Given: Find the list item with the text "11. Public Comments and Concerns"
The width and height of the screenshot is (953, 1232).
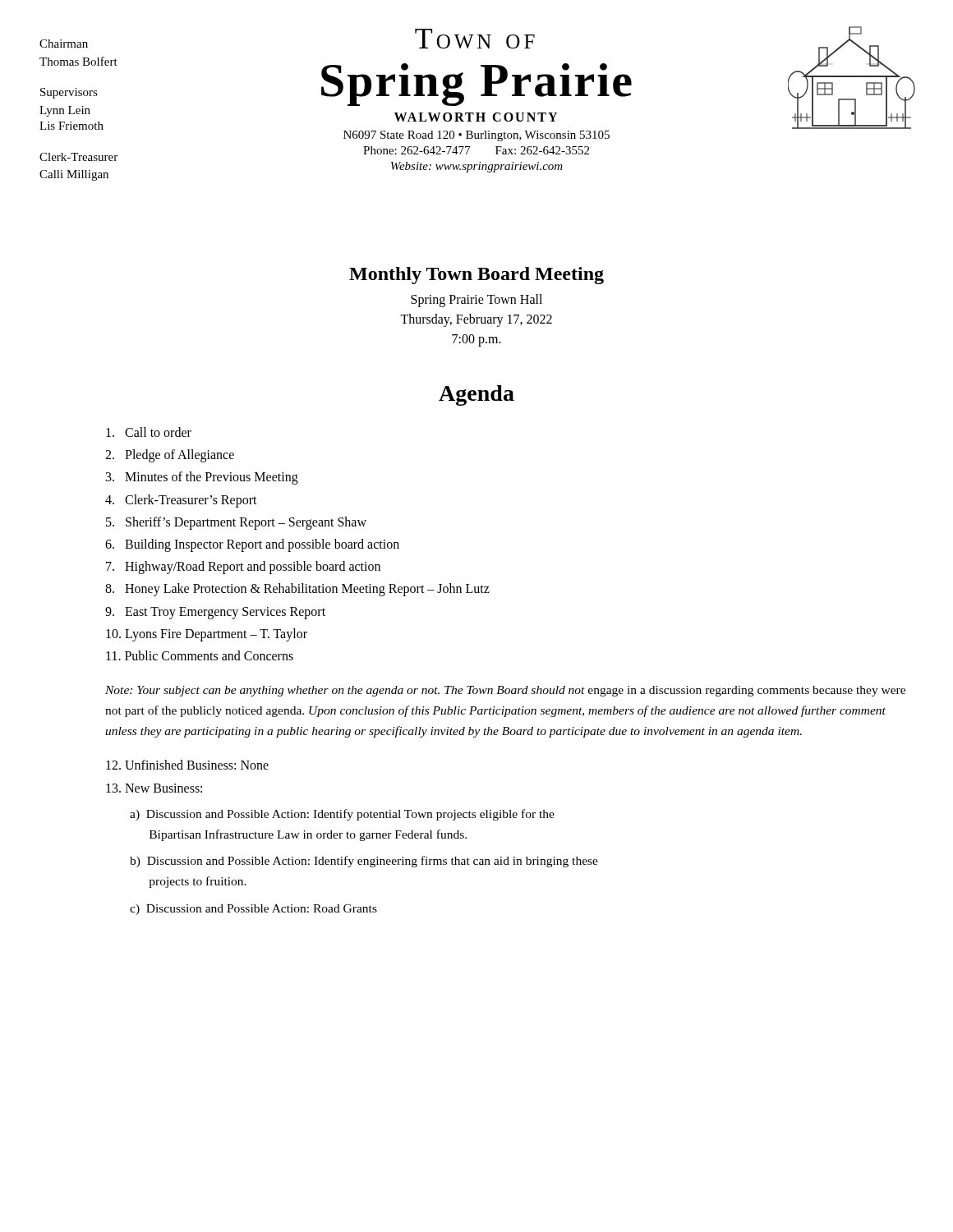Looking at the screenshot, I should [199, 656].
